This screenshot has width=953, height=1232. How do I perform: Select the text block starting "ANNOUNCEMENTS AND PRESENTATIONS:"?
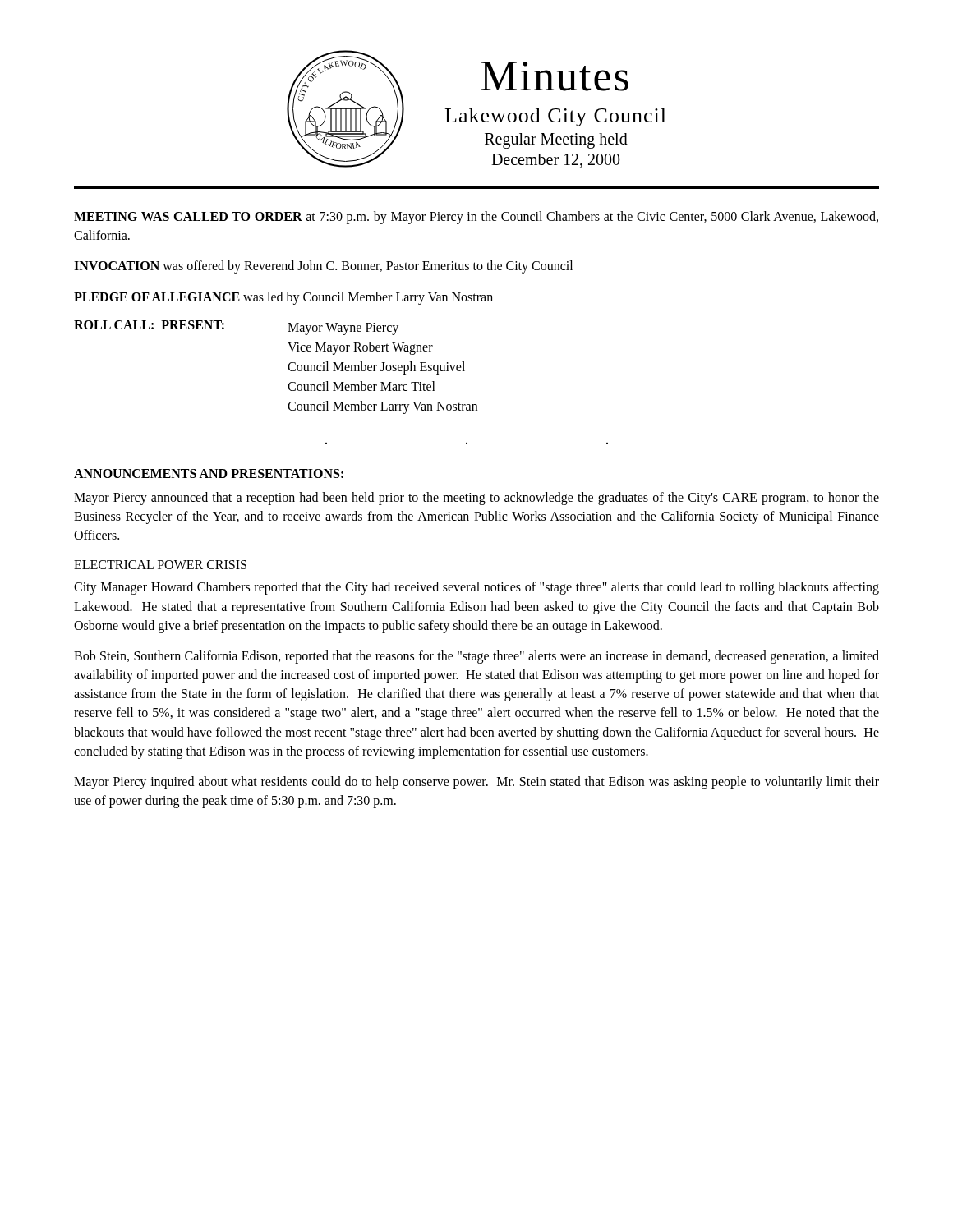click(209, 473)
